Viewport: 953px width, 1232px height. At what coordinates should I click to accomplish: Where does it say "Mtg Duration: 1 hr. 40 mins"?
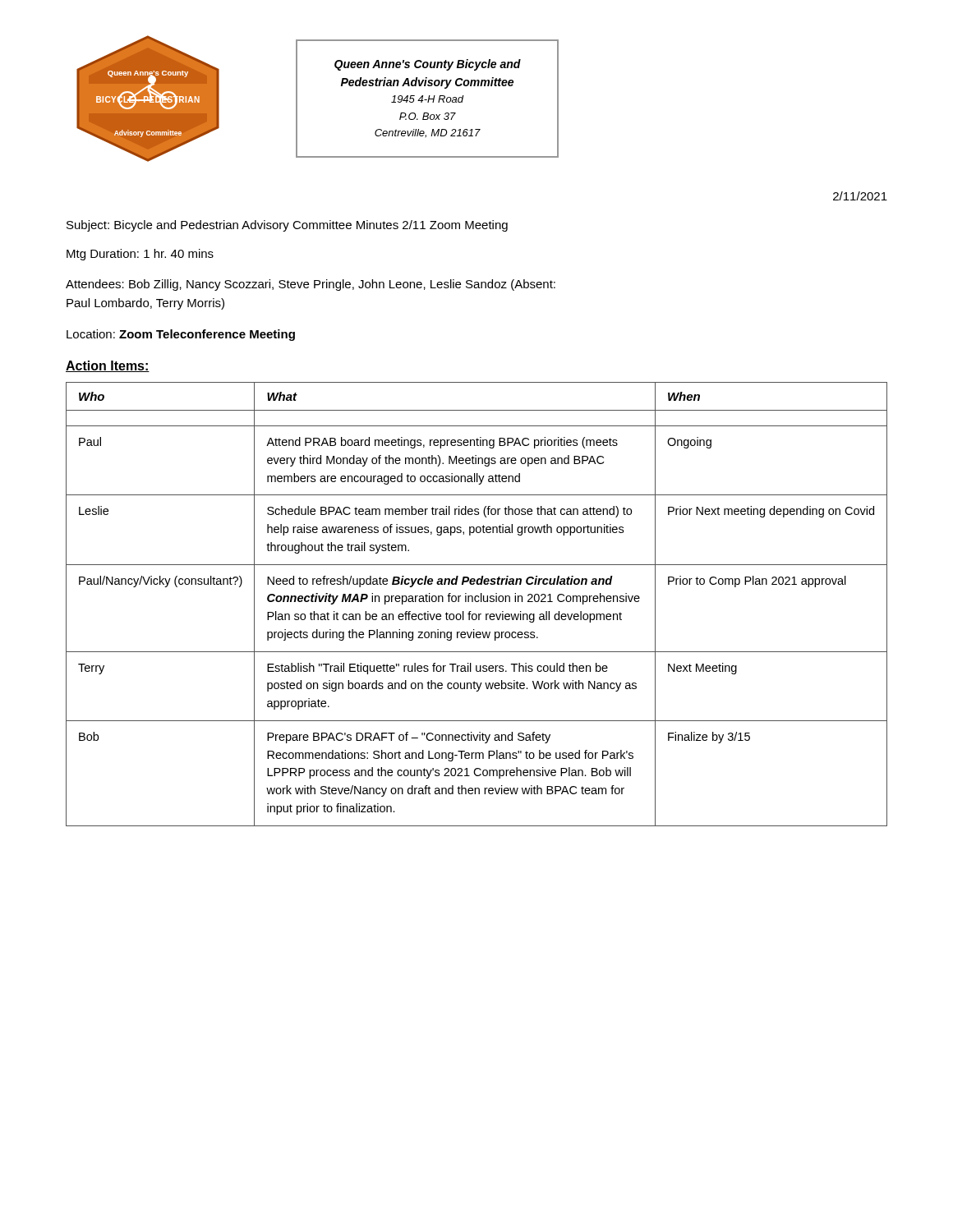[x=140, y=253]
